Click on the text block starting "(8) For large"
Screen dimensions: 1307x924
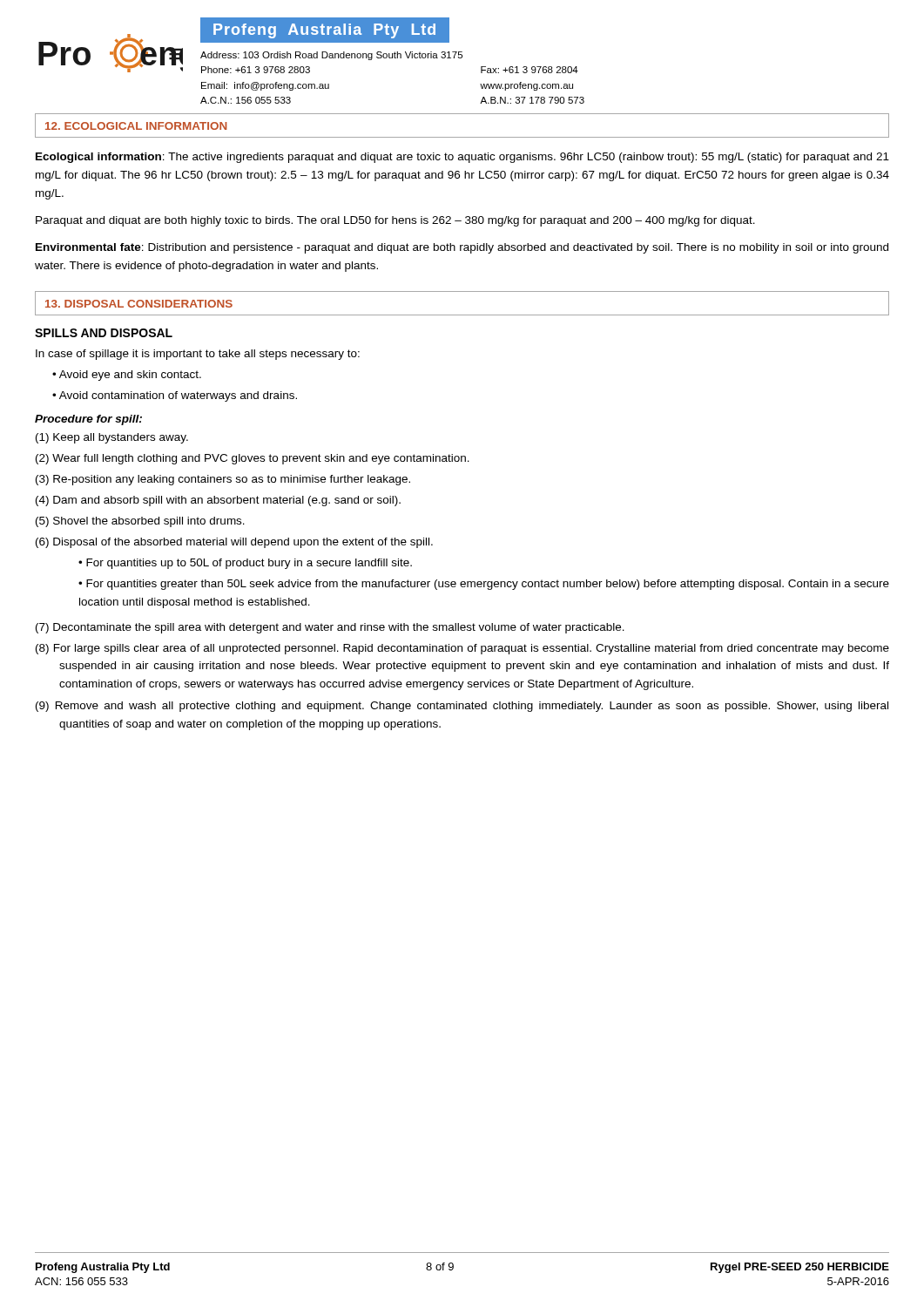(x=462, y=666)
